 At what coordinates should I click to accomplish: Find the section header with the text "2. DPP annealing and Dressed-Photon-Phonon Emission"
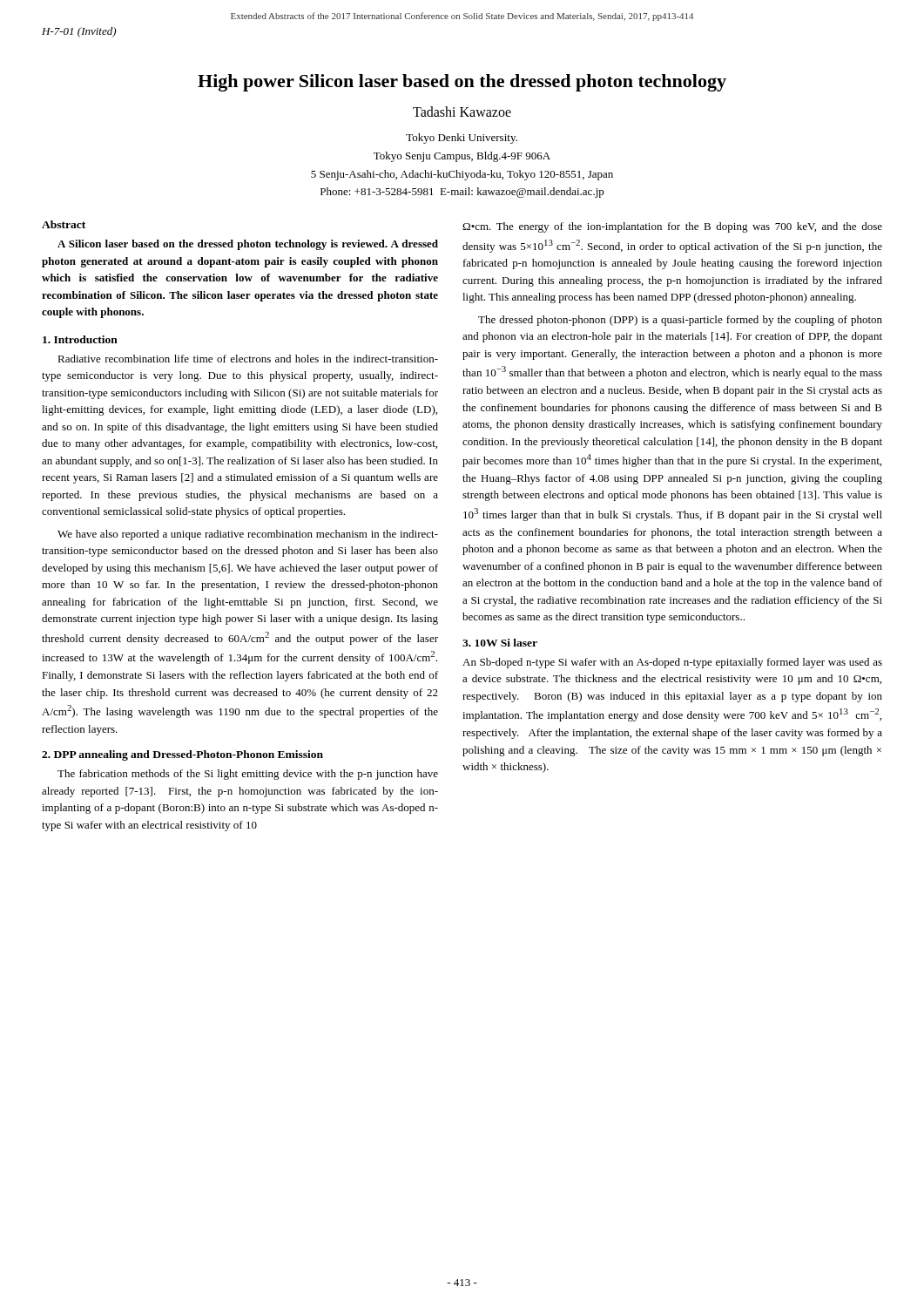(182, 755)
